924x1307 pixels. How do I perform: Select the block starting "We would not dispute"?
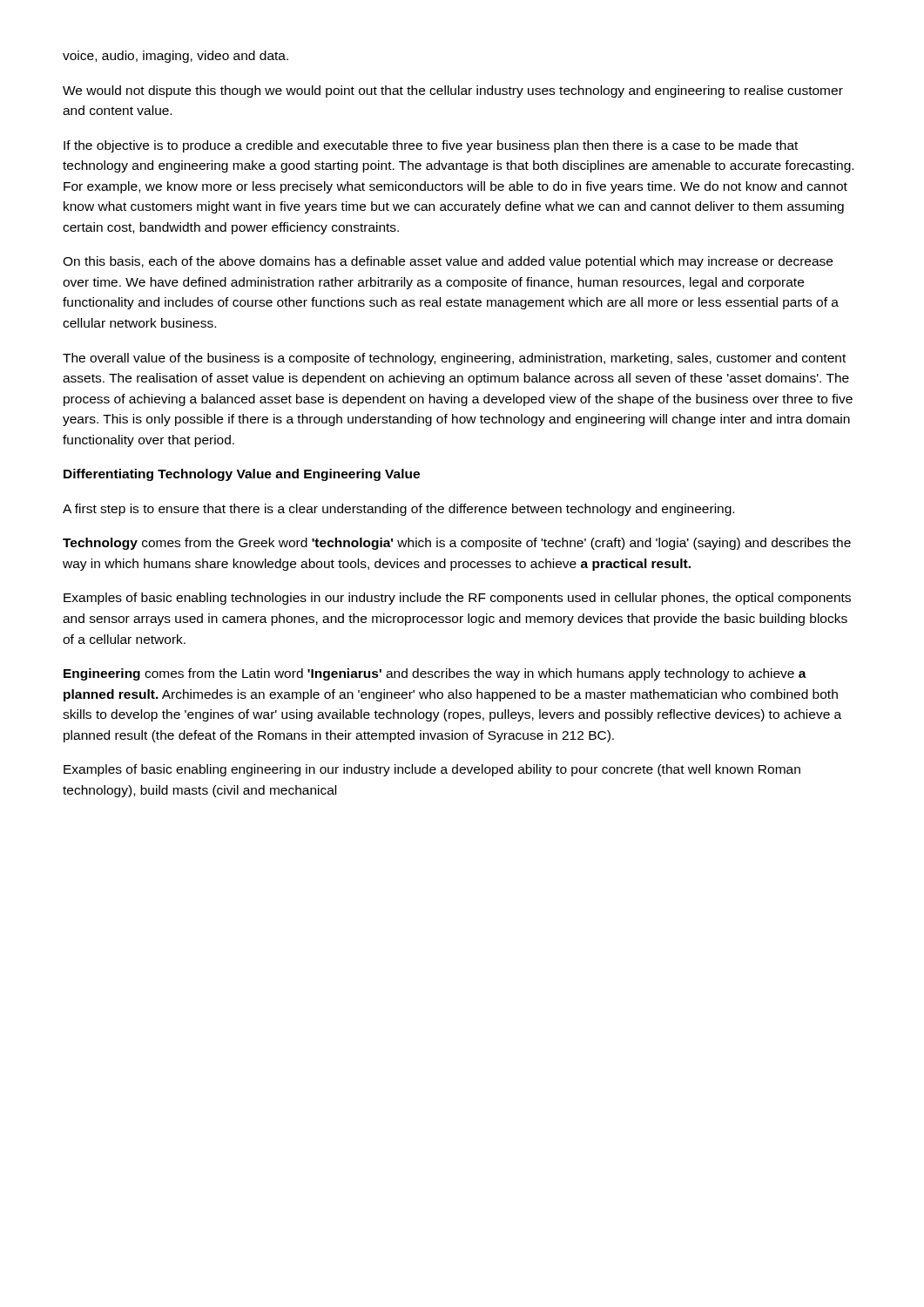453,100
